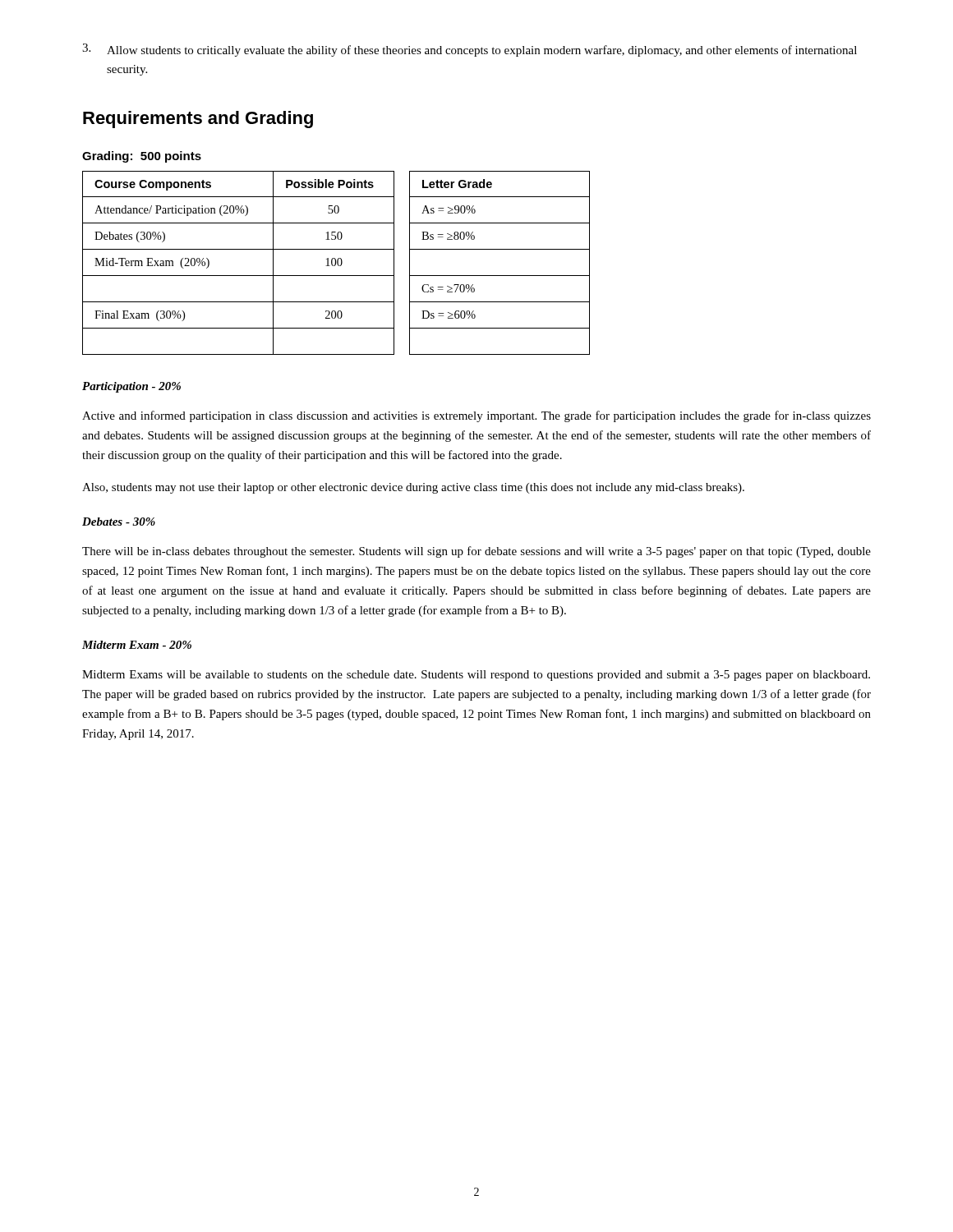Click where it says "Participation - 20%"
953x1232 pixels.
(x=131, y=387)
